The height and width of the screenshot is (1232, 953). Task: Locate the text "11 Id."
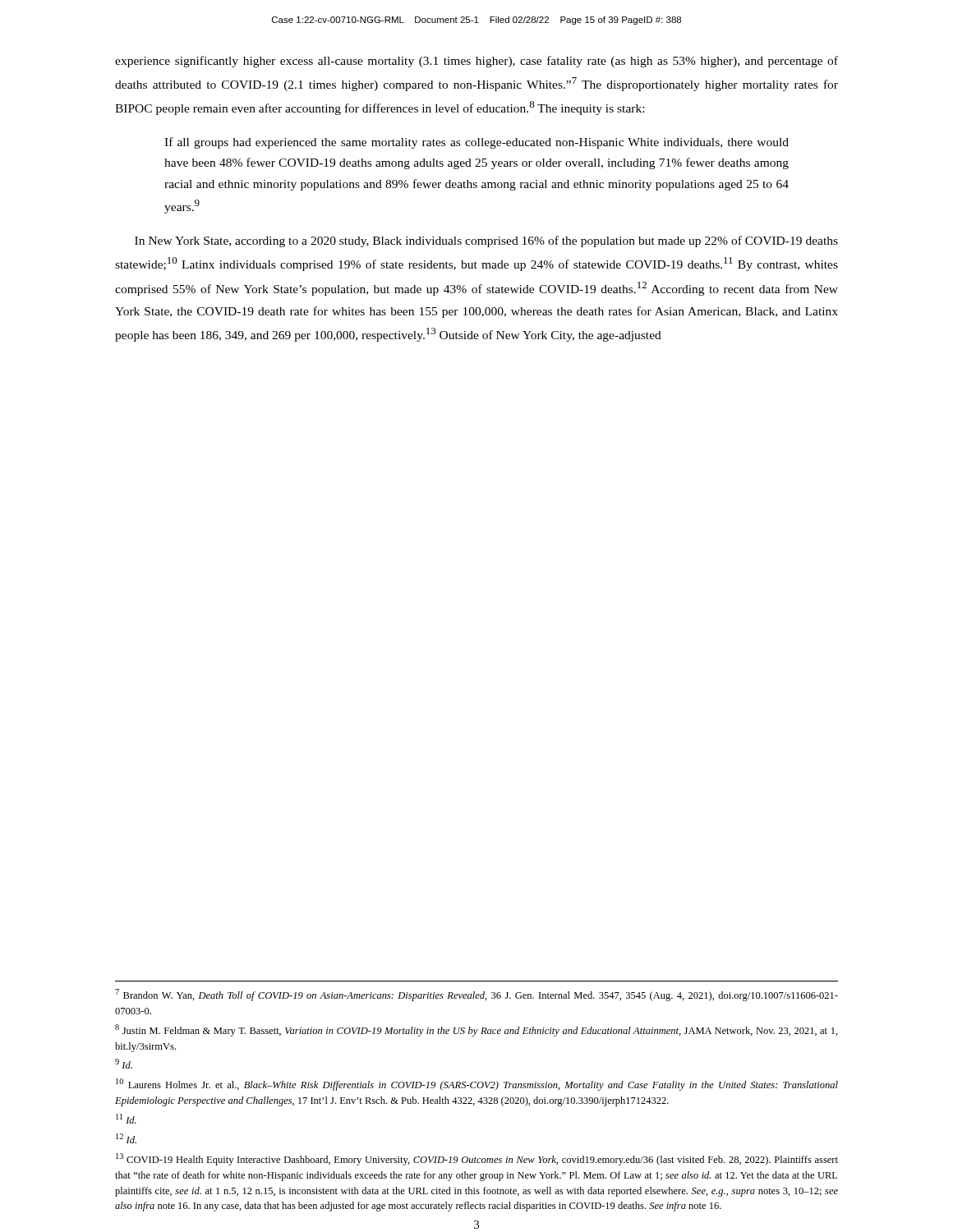[x=126, y=1119]
